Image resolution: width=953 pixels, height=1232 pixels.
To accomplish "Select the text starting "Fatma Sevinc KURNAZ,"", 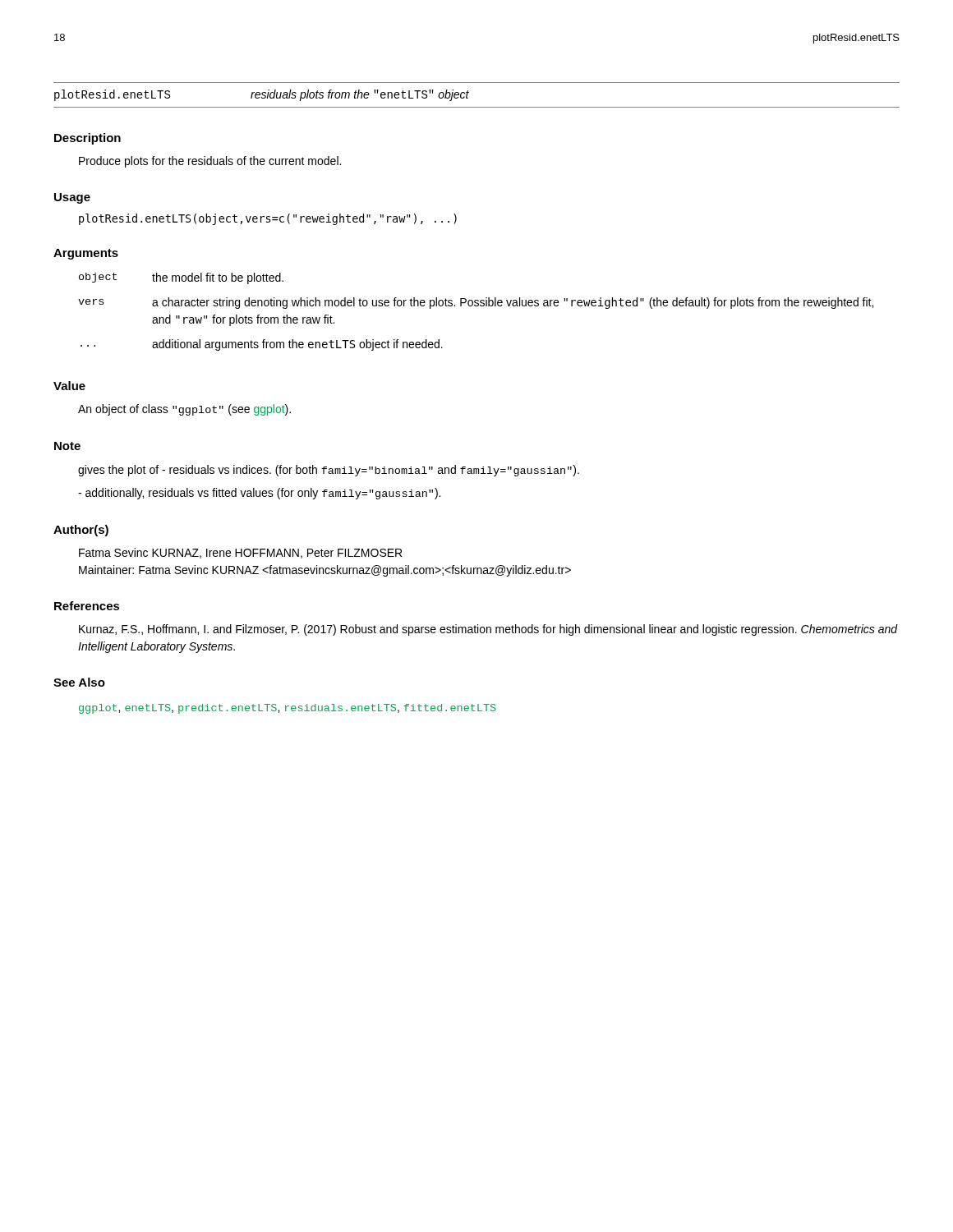I will point(325,562).
